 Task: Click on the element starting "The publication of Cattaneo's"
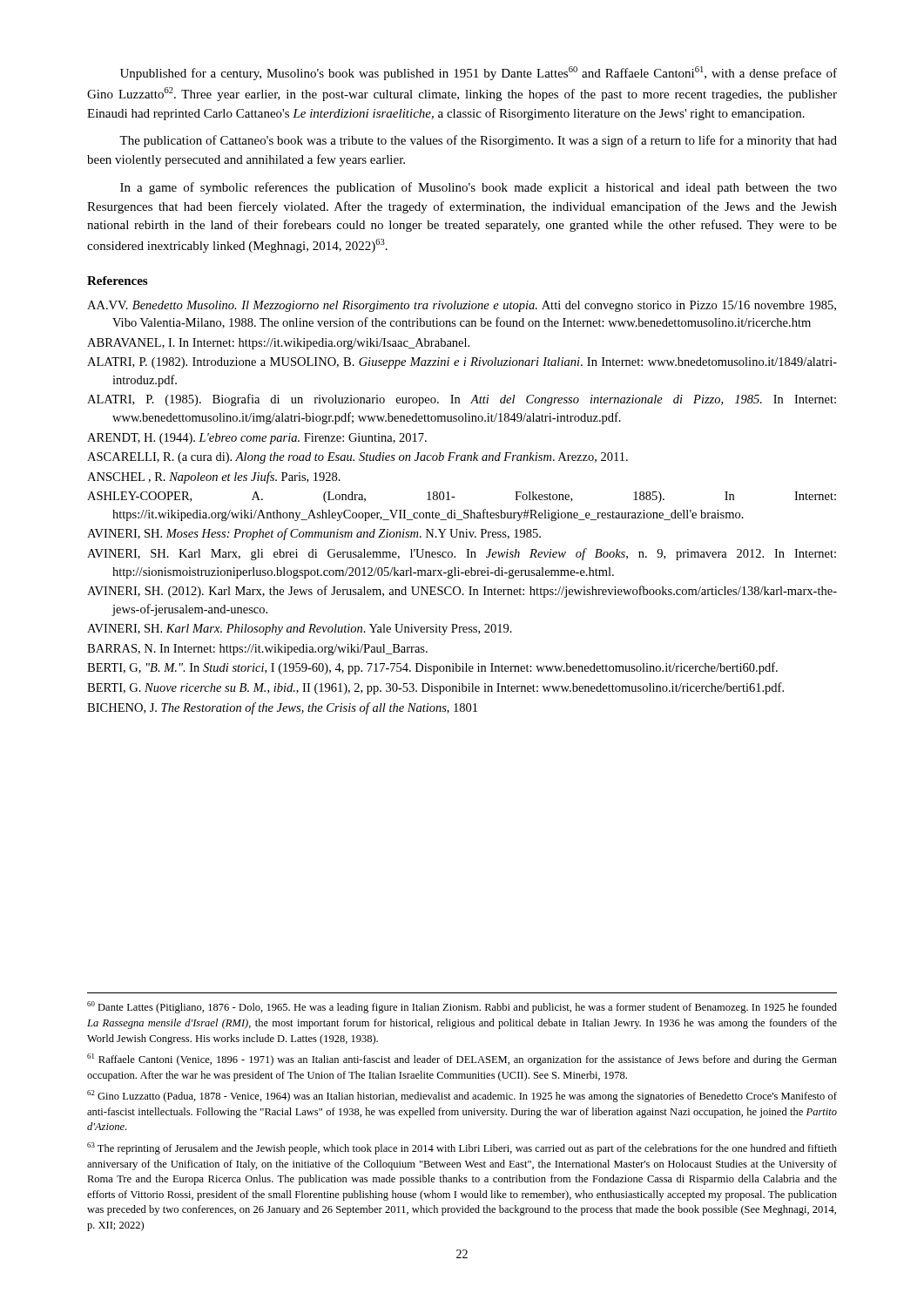pos(462,151)
